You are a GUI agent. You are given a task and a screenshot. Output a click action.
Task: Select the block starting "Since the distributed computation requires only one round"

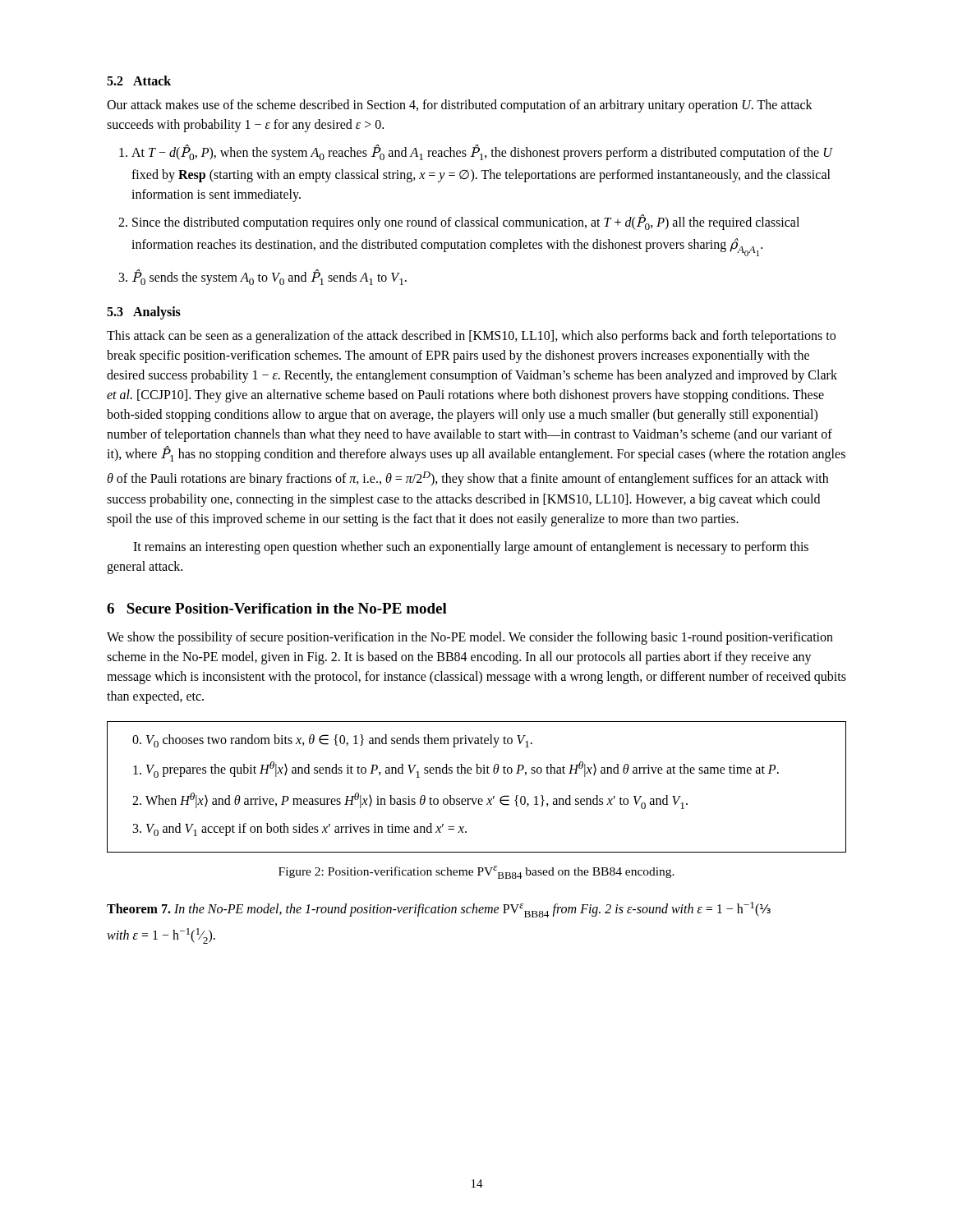[x=466, y=236]
